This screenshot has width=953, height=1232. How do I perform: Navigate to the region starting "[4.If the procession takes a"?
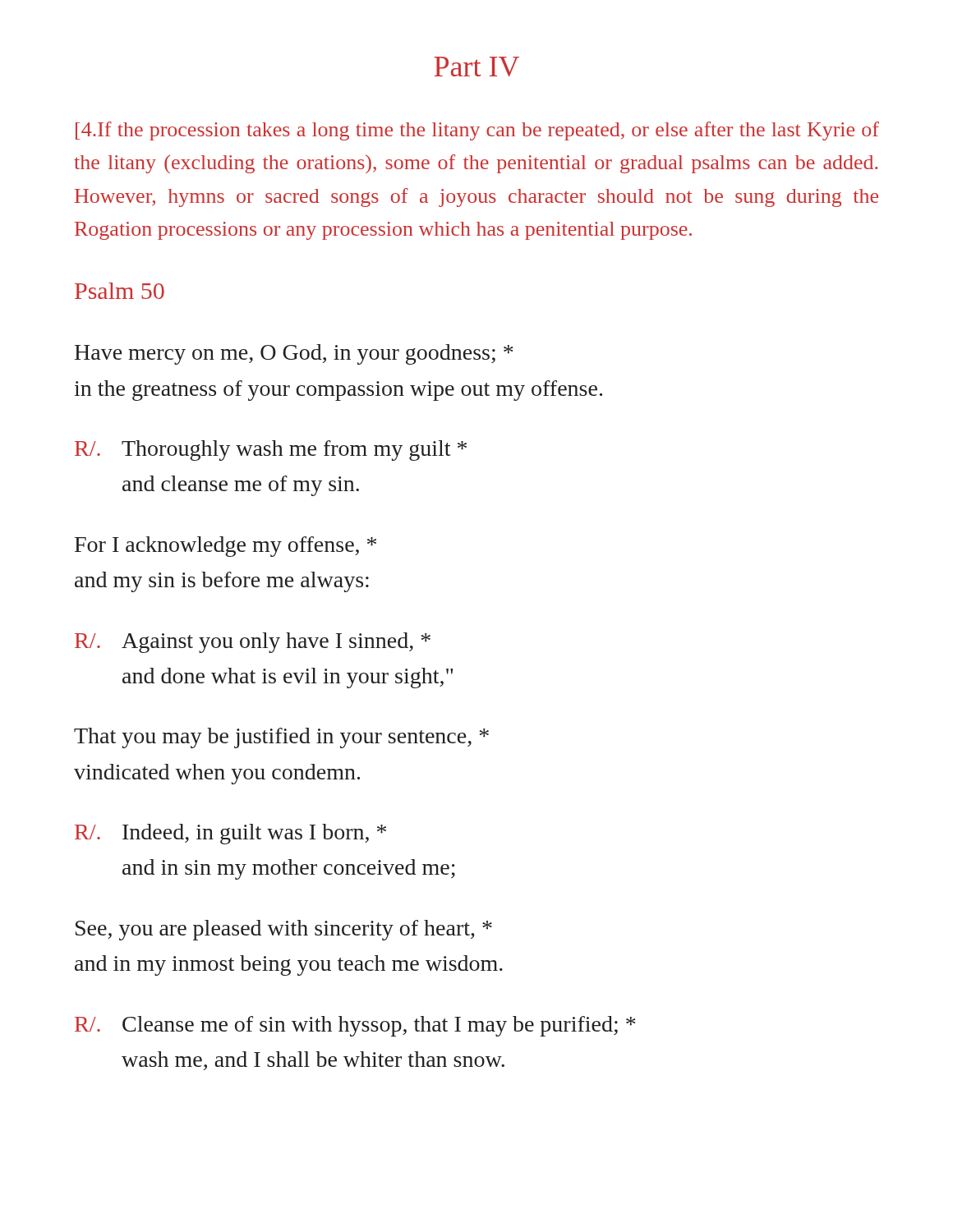tap(476, 179)
